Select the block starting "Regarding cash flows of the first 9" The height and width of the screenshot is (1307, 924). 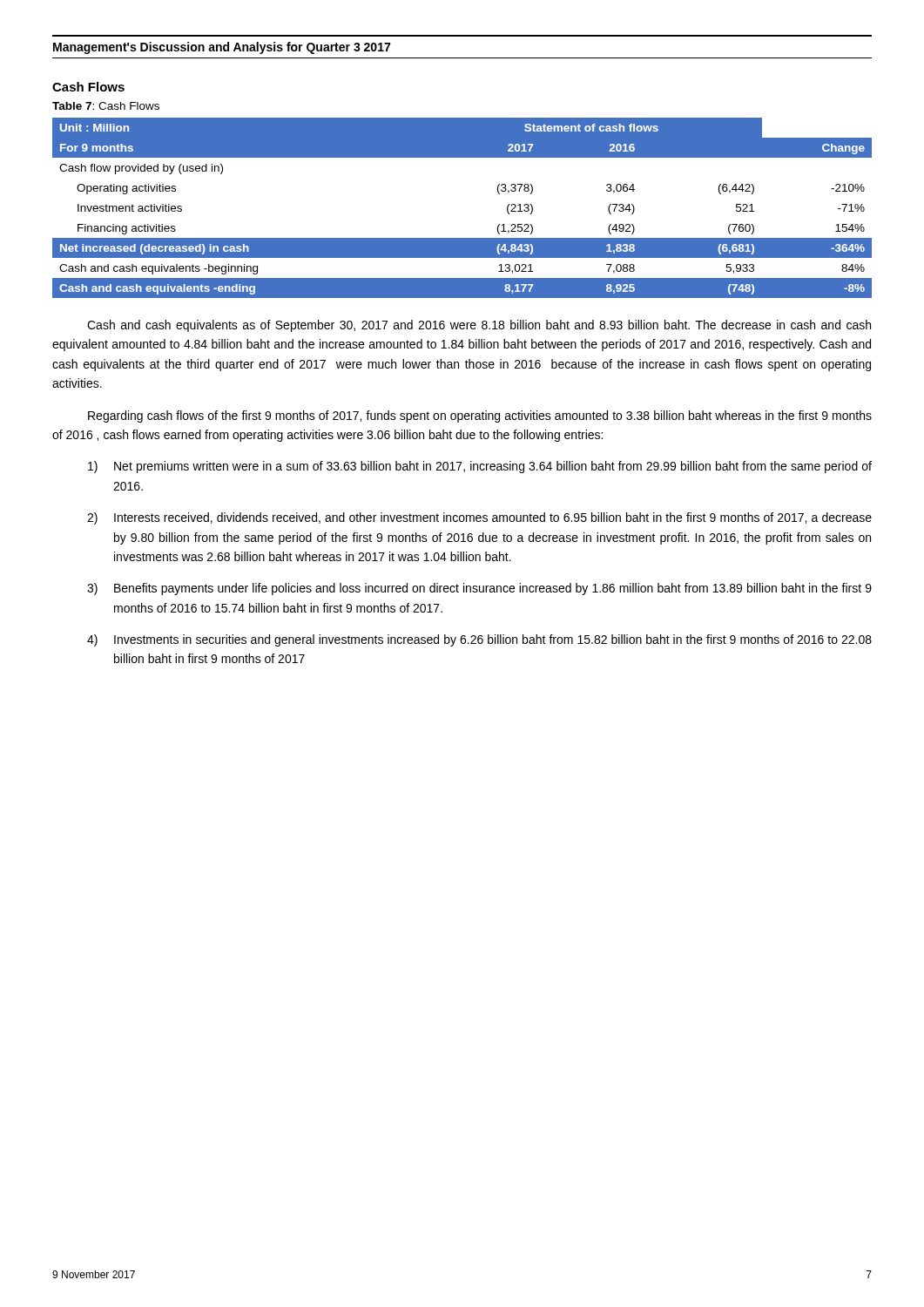pos(462,425)
